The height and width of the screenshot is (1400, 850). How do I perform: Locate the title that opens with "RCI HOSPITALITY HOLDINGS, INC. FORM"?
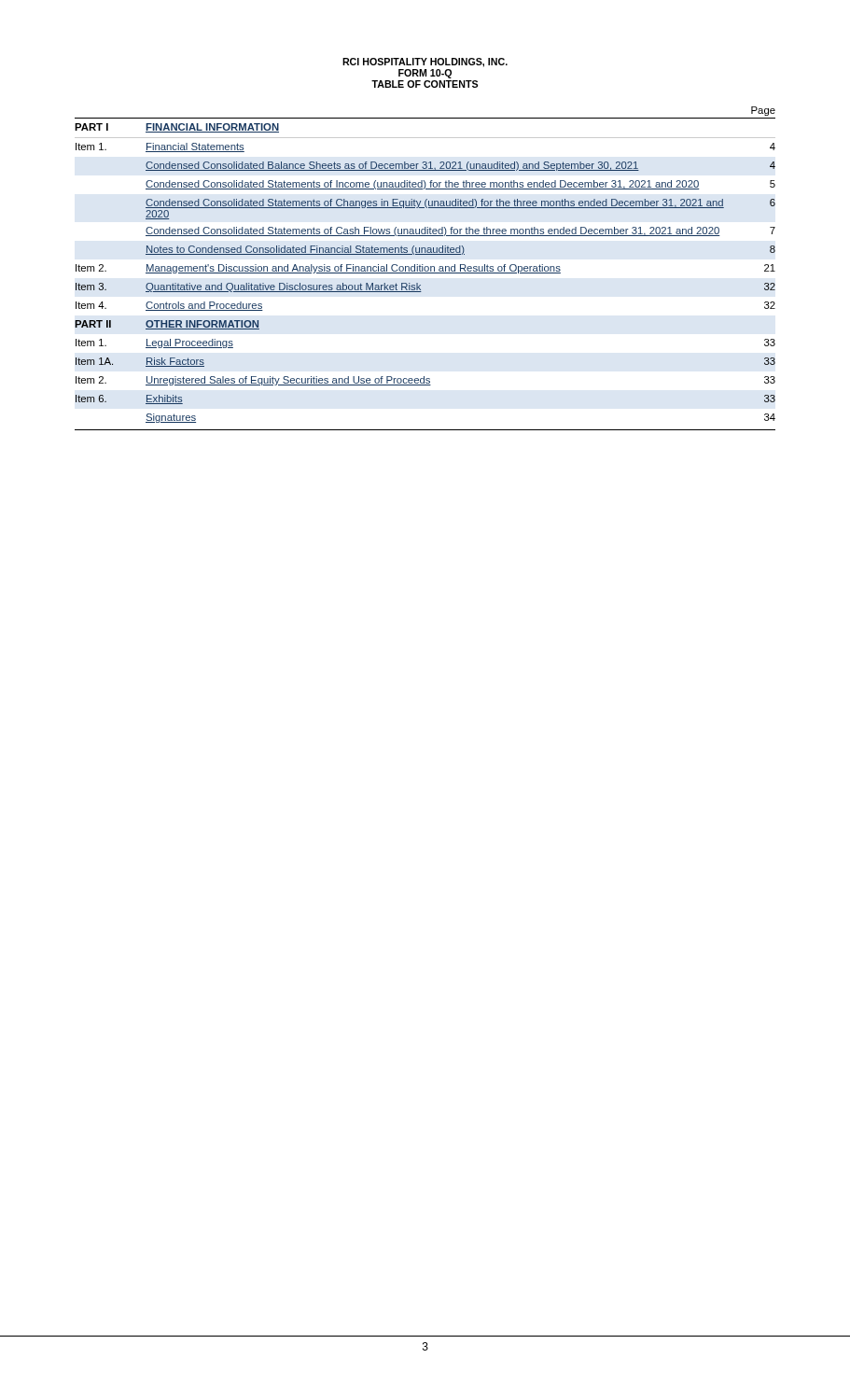tap(425, 73)
